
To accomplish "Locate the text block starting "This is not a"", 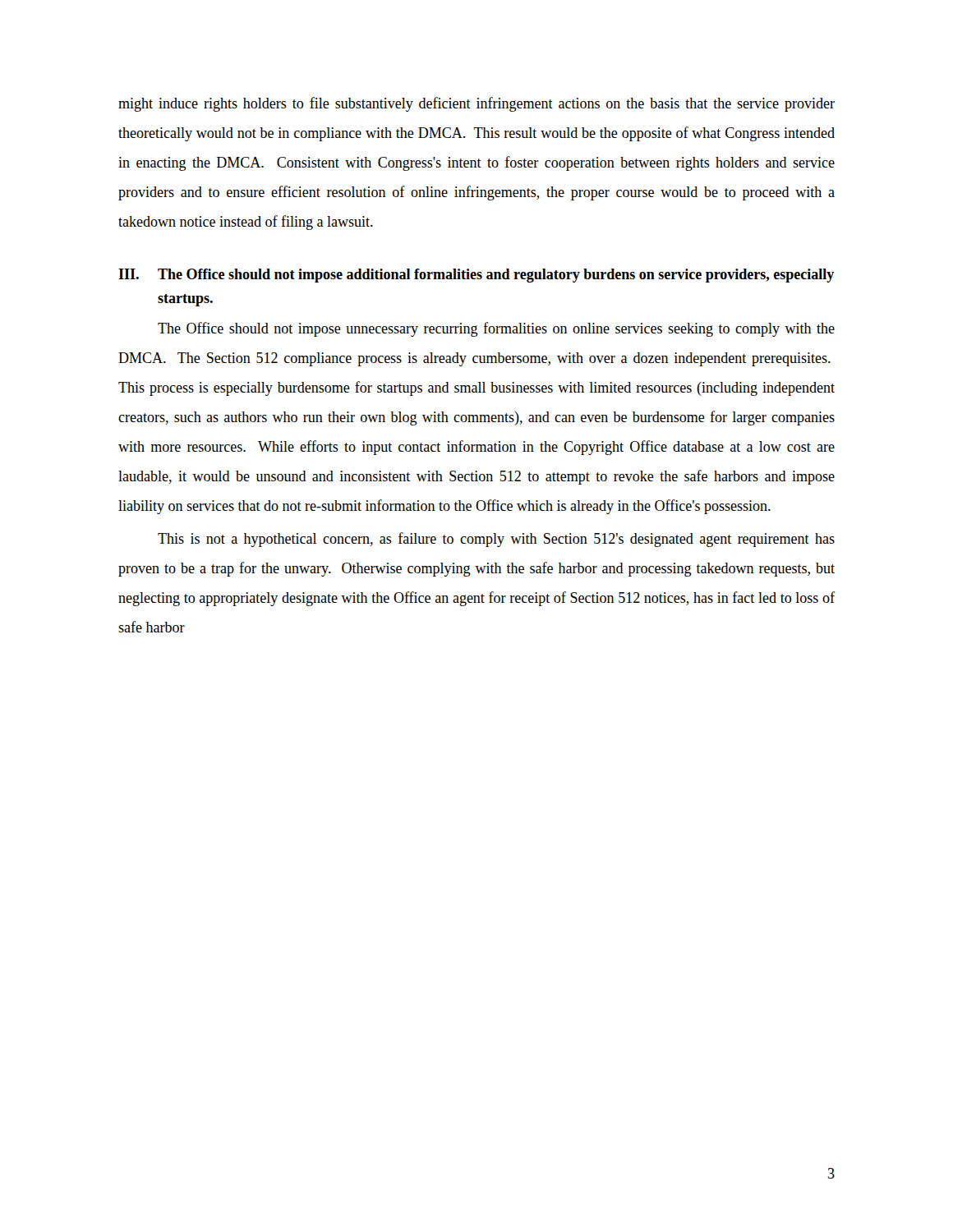I will tap(476, 583).
